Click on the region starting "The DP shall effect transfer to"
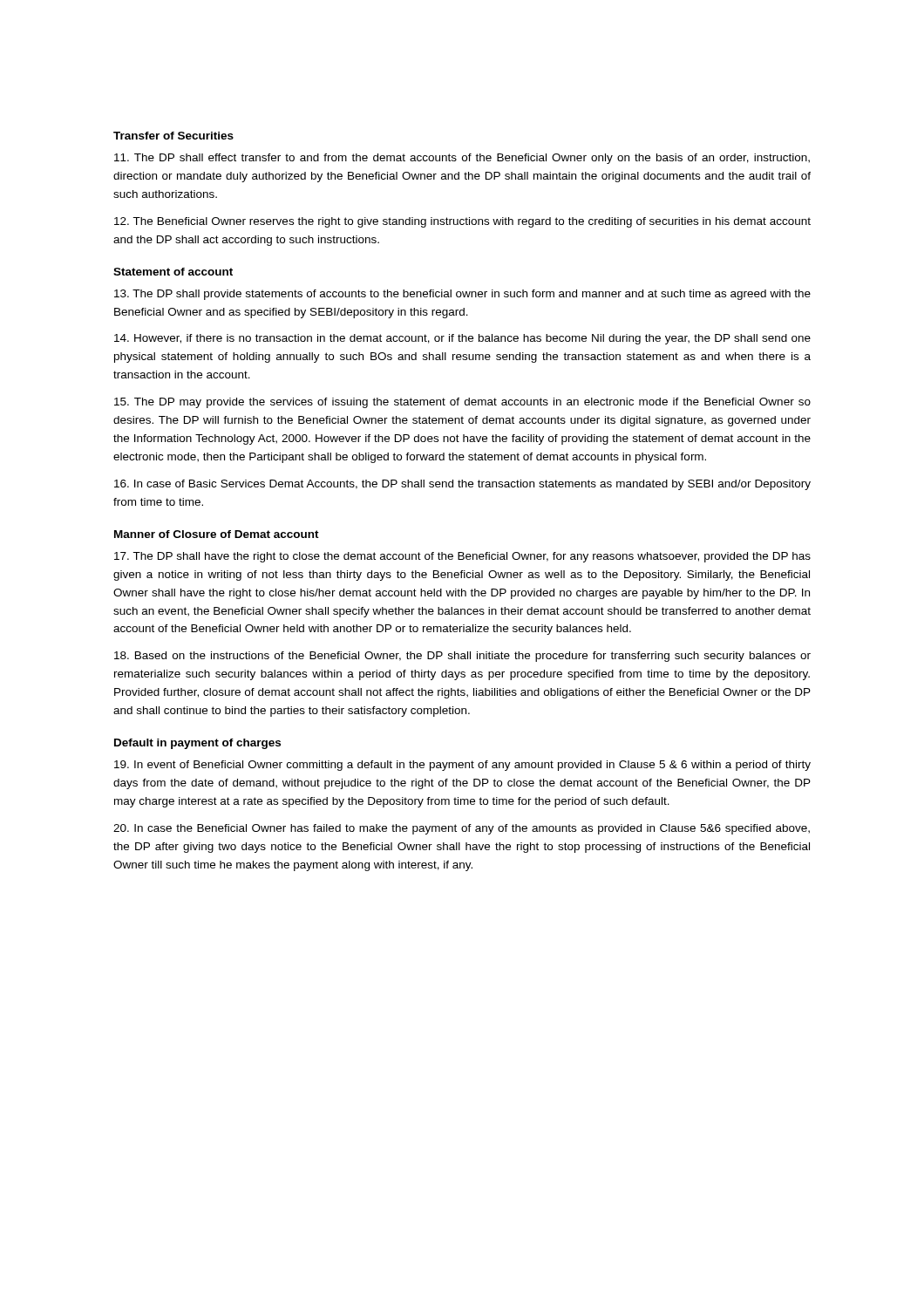The height and width of the screenshot is (1308, 924). [462, 176]
